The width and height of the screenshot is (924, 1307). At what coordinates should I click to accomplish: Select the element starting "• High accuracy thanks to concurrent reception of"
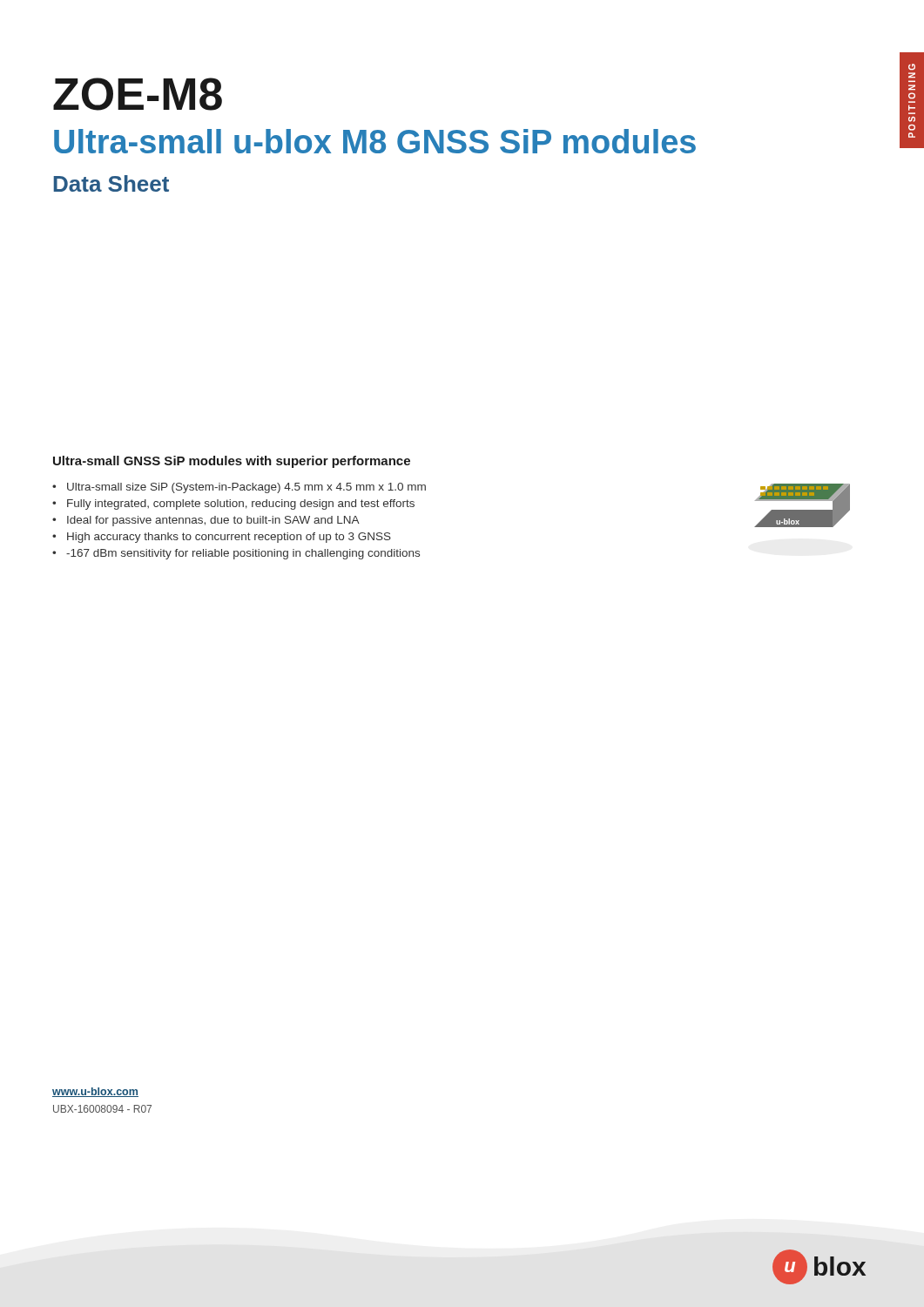(x=222, y=536)
